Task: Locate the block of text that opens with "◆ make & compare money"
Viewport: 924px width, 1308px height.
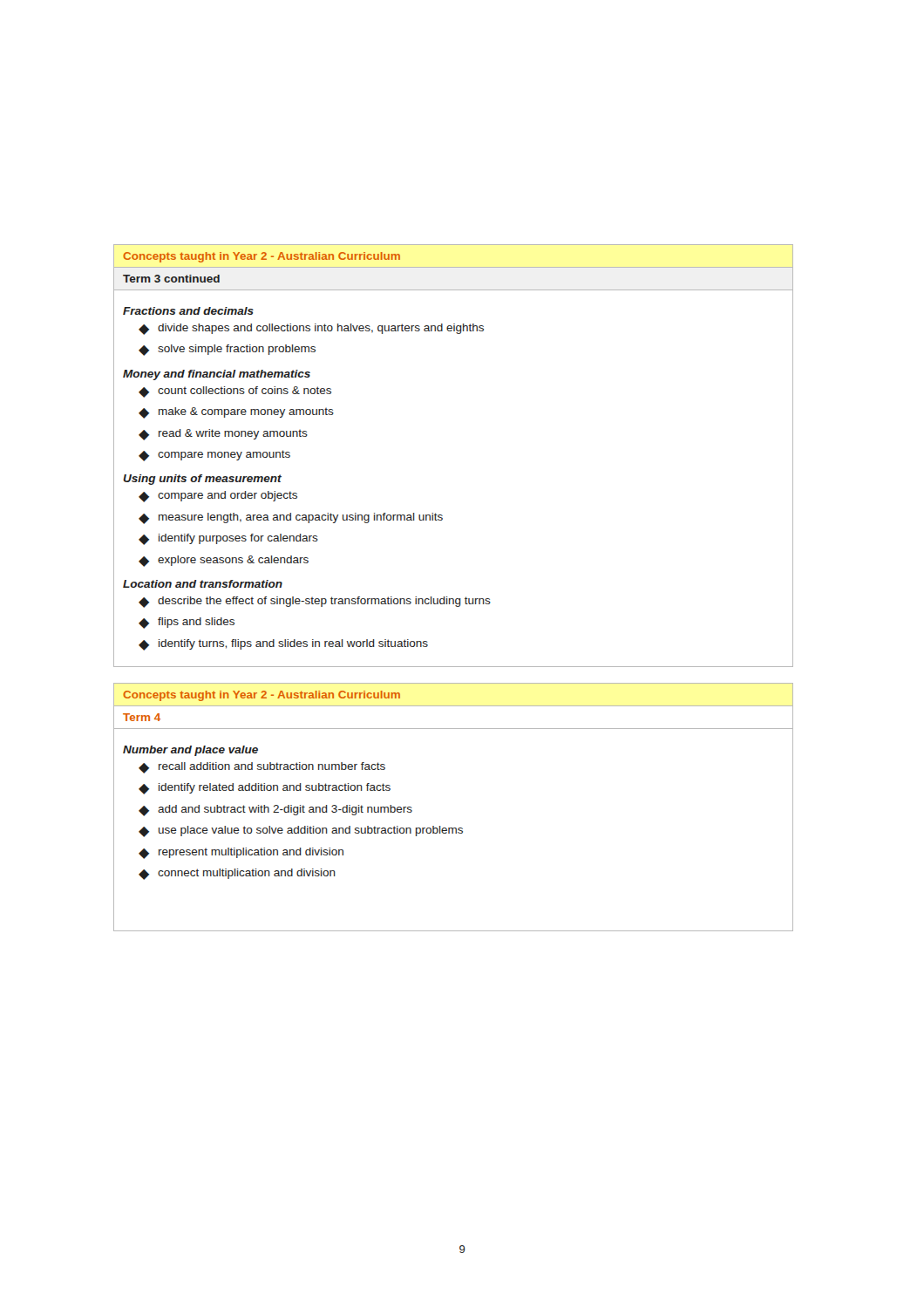Action: 236,413
